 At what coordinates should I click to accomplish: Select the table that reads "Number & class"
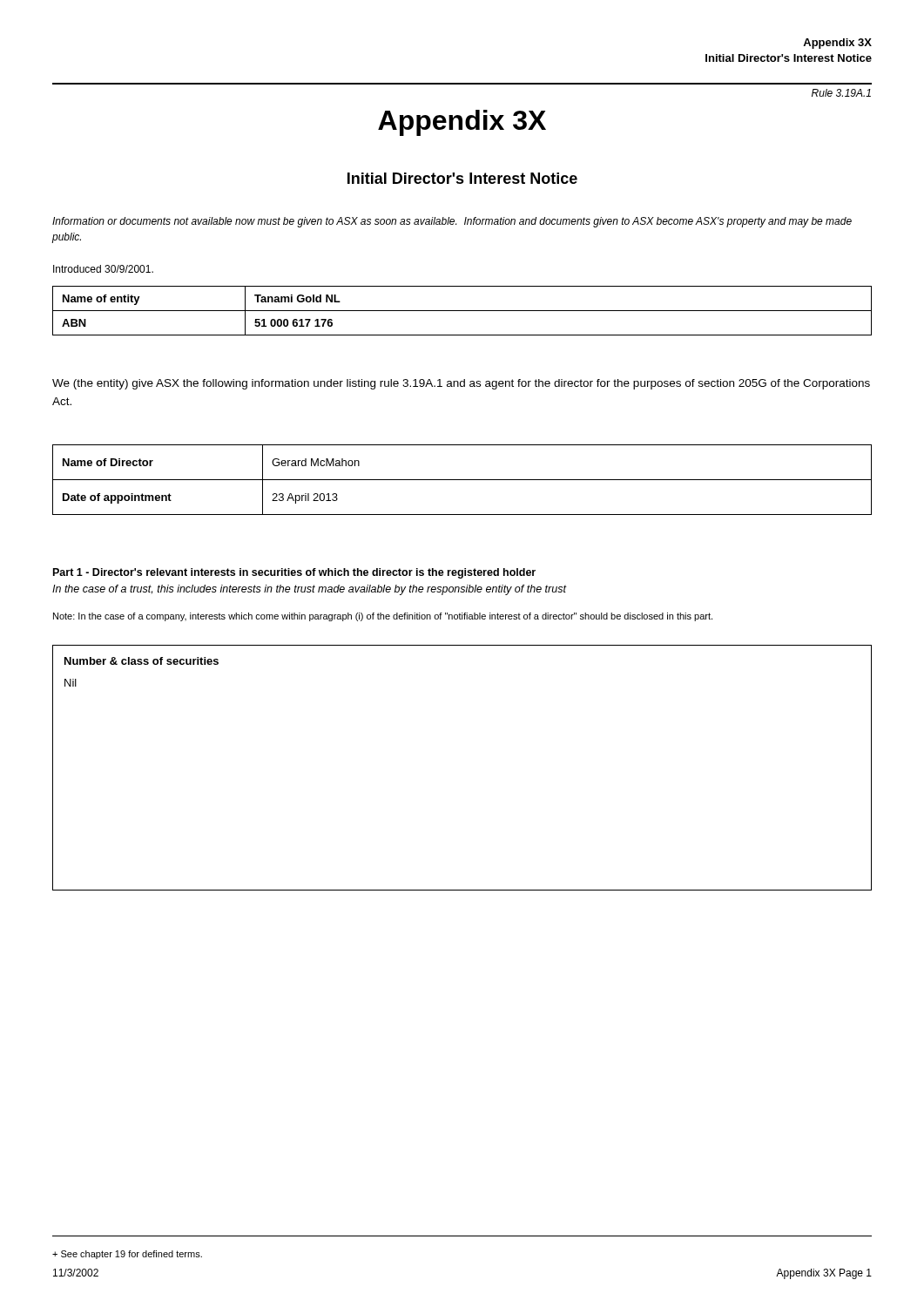coord(462,768)
